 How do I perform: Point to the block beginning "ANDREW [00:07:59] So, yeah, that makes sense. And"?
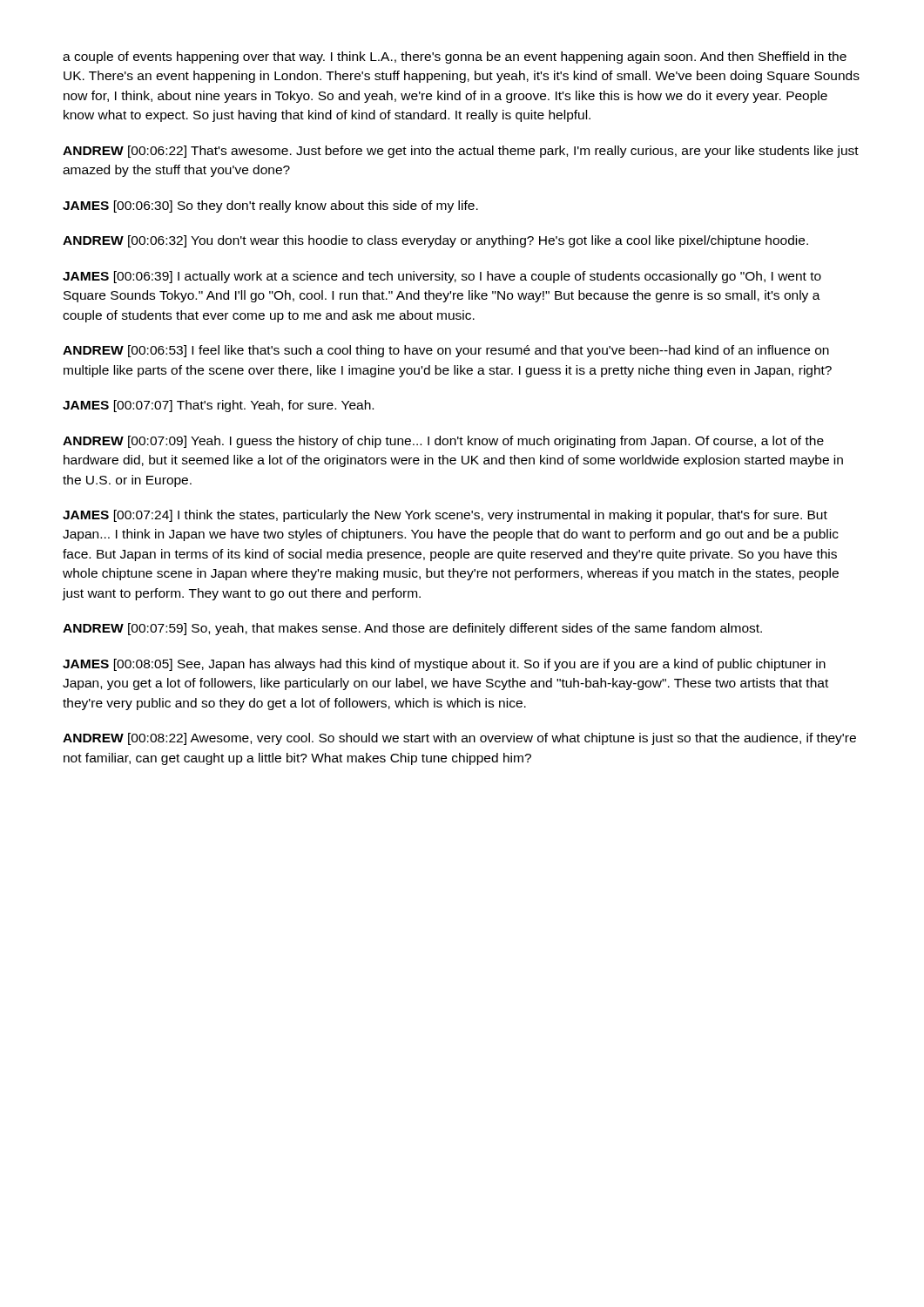tap(413, 628)
